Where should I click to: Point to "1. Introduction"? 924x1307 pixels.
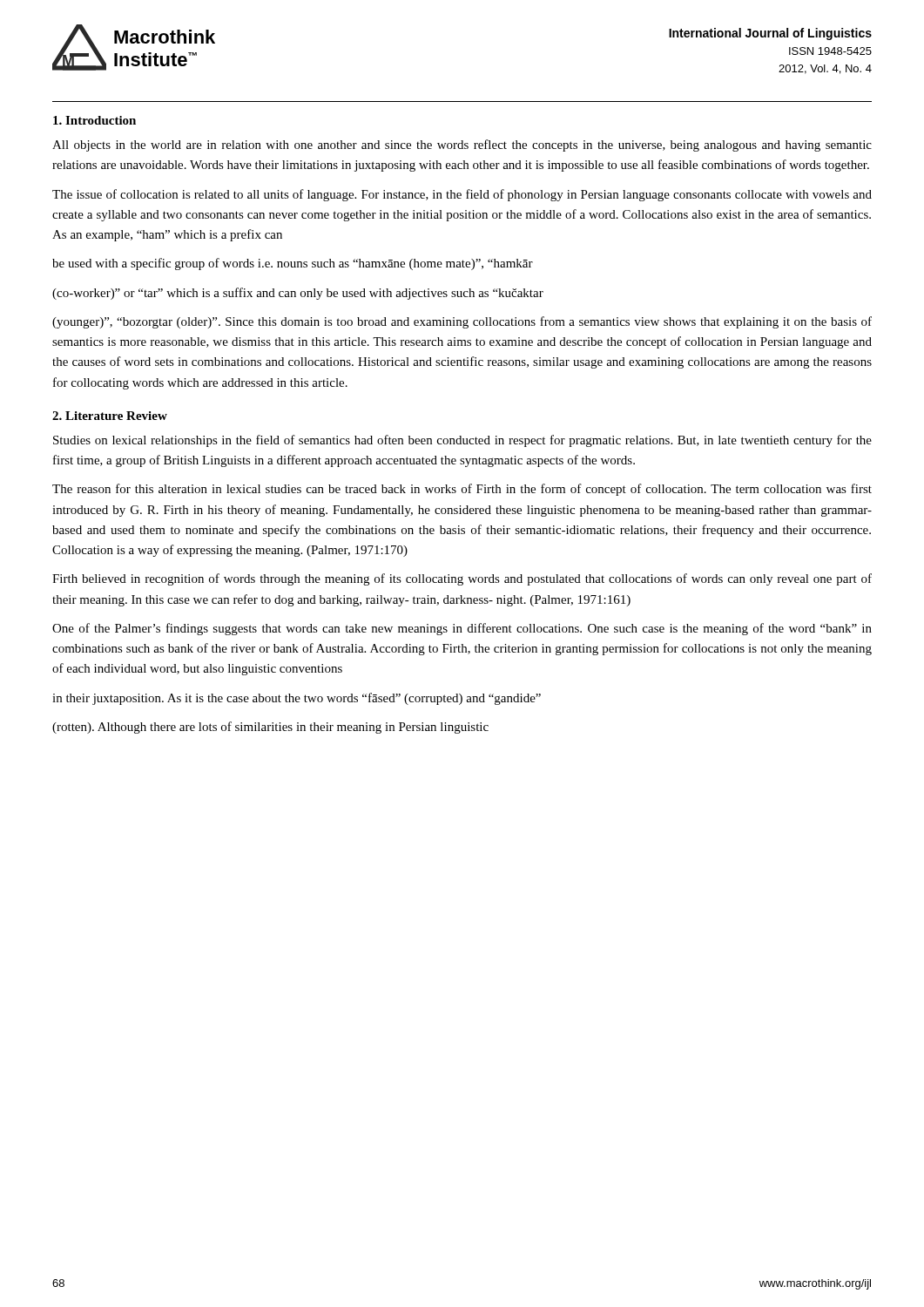click(94, 120)
